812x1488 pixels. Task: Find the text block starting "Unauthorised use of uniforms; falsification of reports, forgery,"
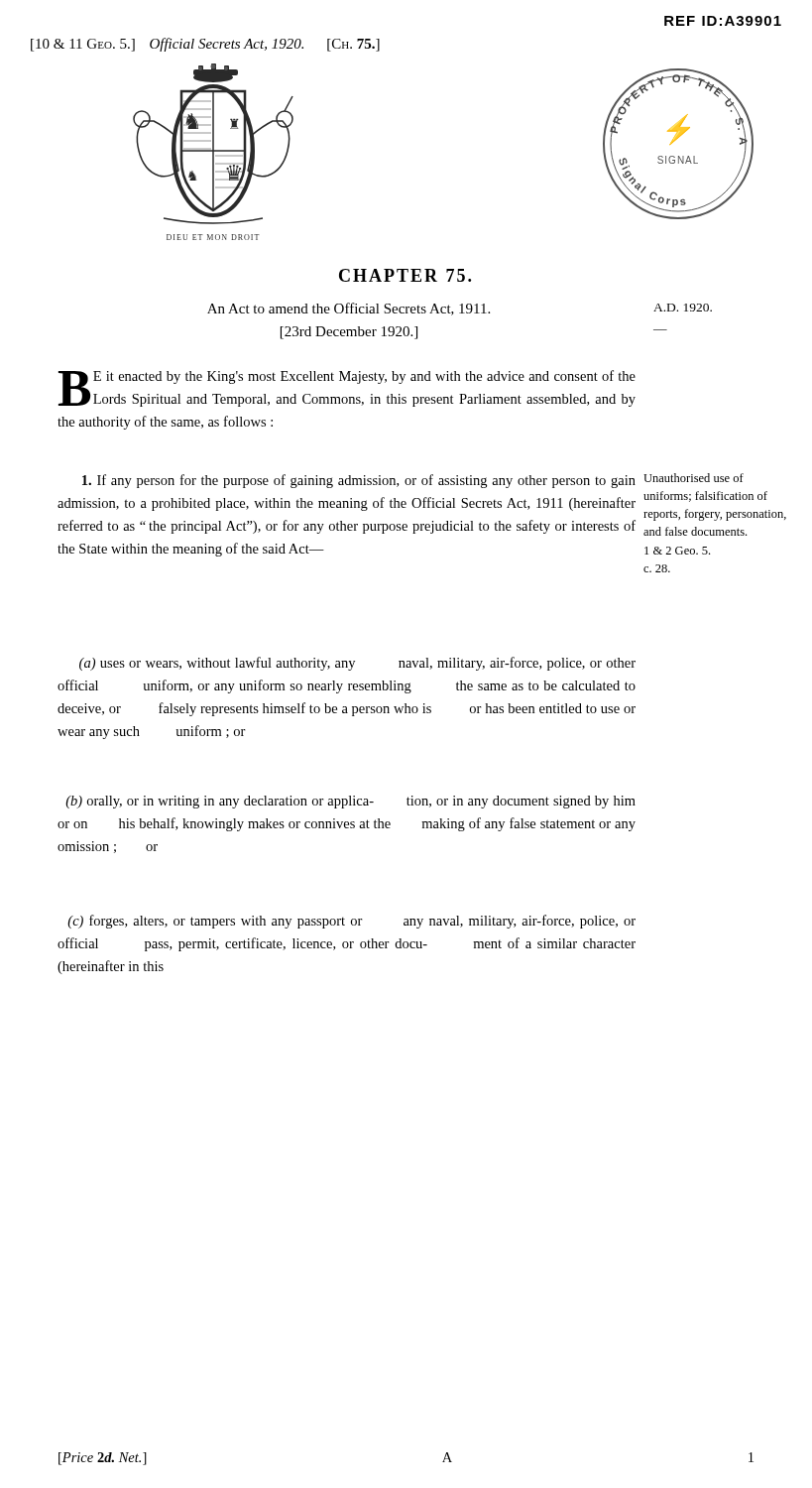pyautogui.click(x=715, y=523)
